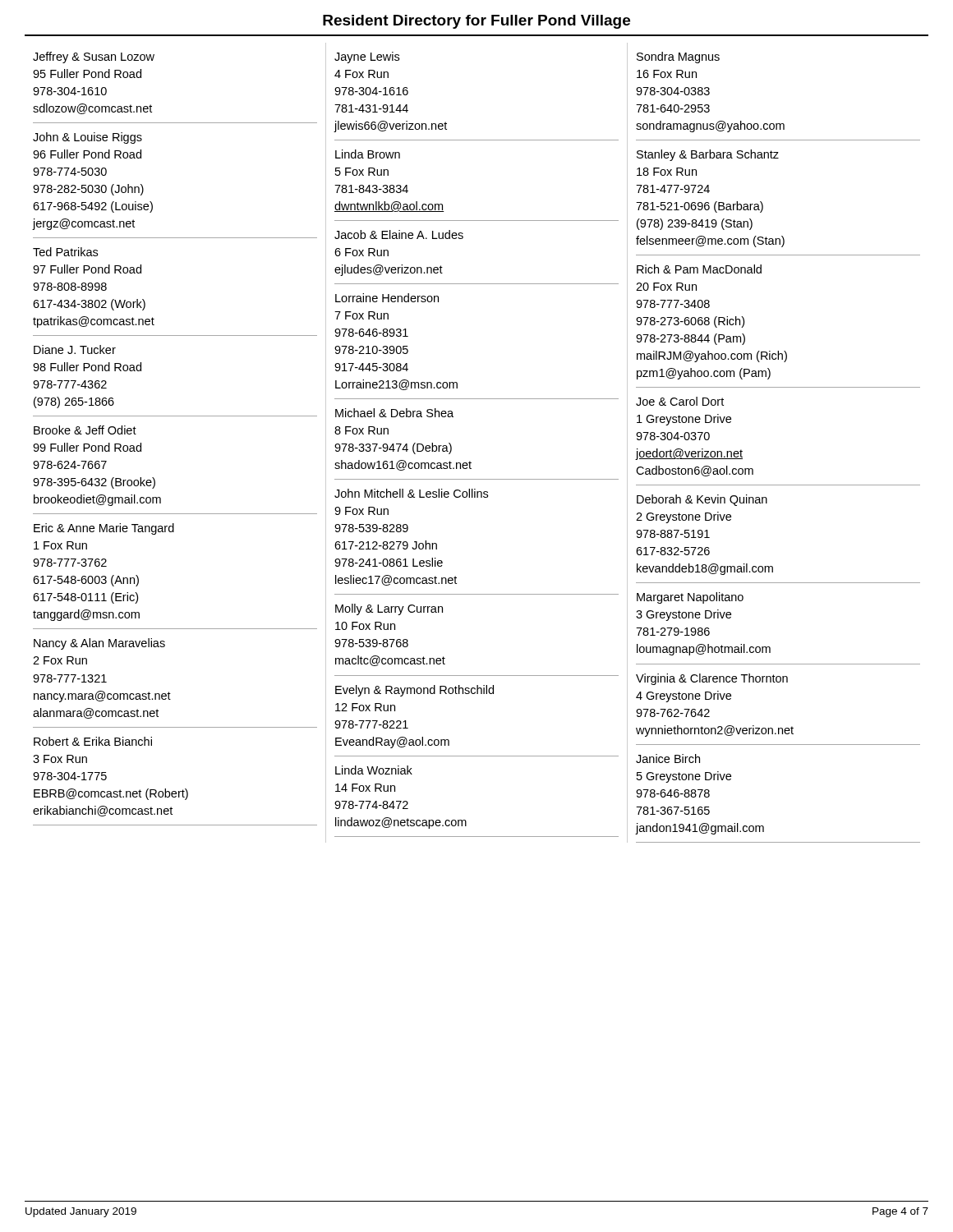Navigate to the text block starting "Rich & Pam MacDonald 20 Fox Run"

tap(712, 321)
